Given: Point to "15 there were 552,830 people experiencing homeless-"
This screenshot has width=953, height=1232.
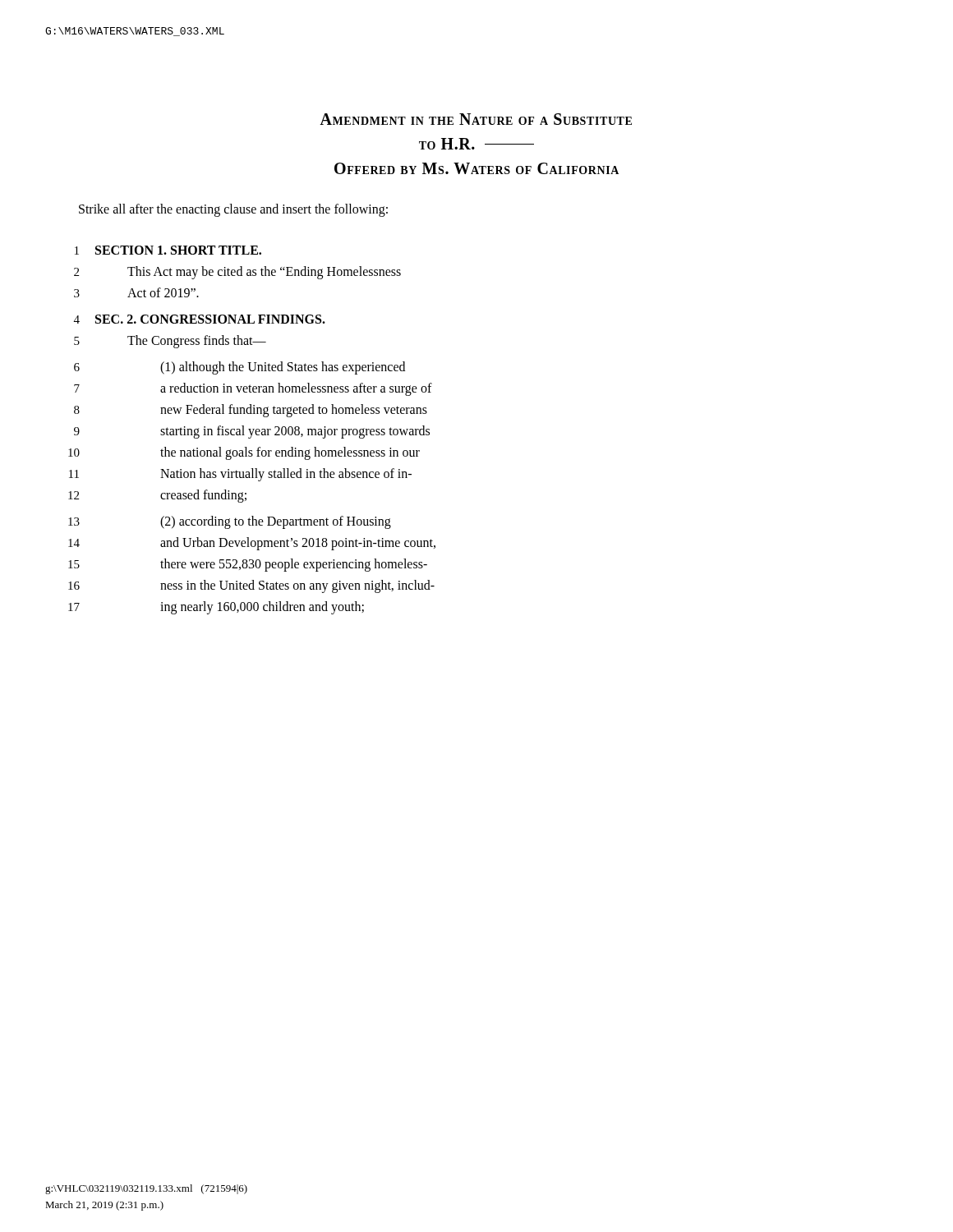Looking at the screenshot, I should click(x=236, y=564).
